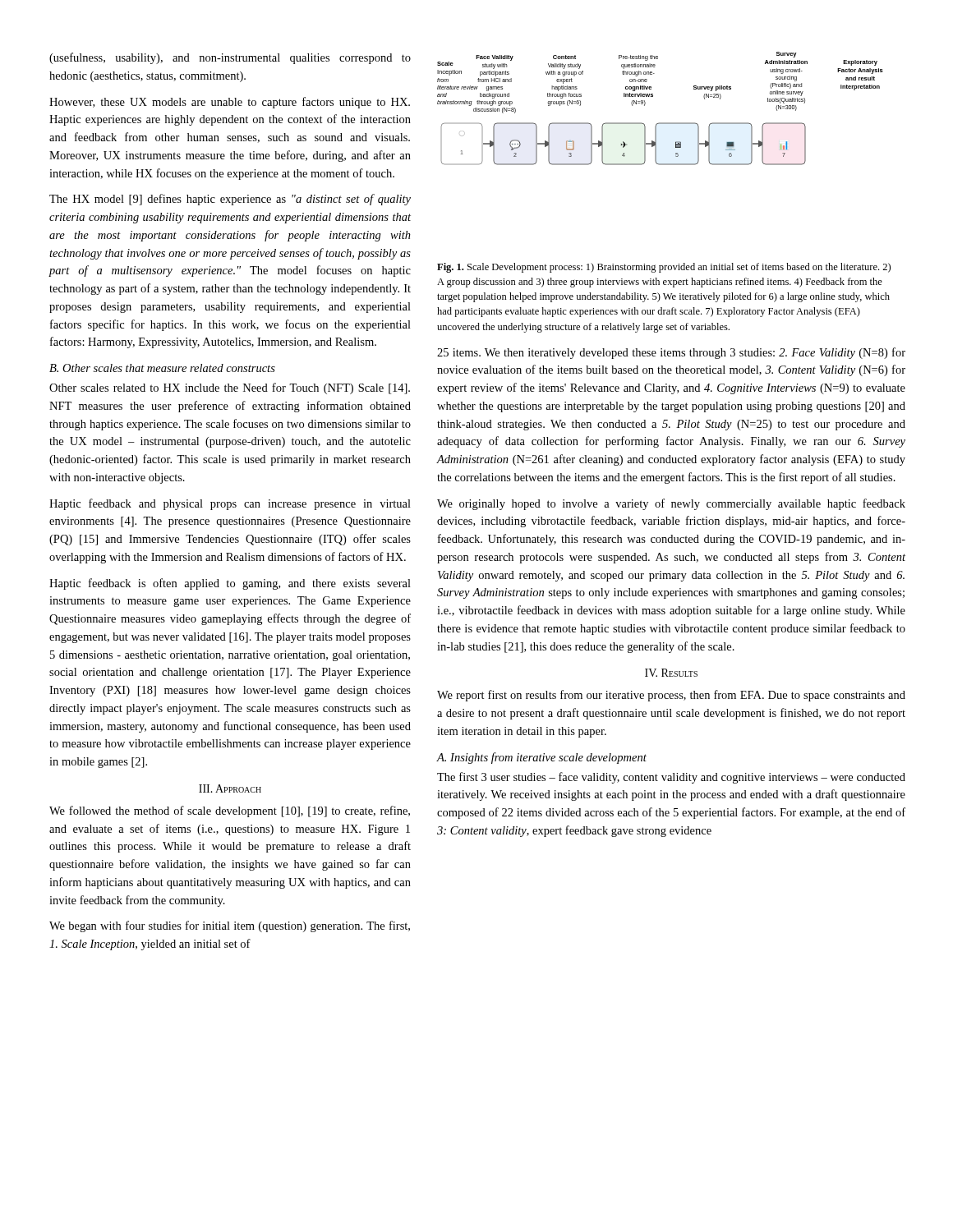
Task: Click on the text block that reads "Other scales related to HX include the Need"
Action: pyautogui.click(x=230, y=432)
